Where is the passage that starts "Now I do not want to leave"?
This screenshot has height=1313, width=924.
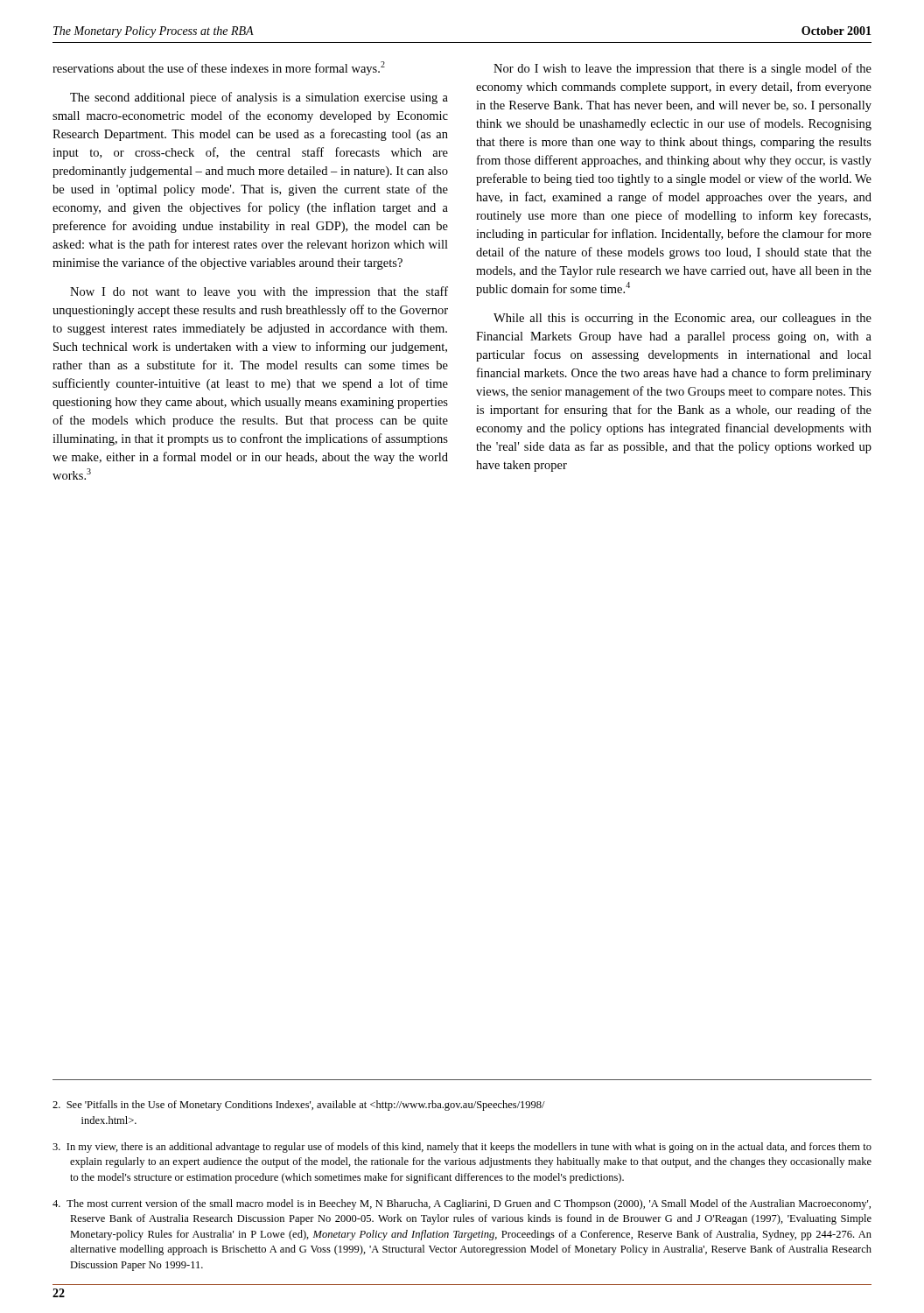250,384
